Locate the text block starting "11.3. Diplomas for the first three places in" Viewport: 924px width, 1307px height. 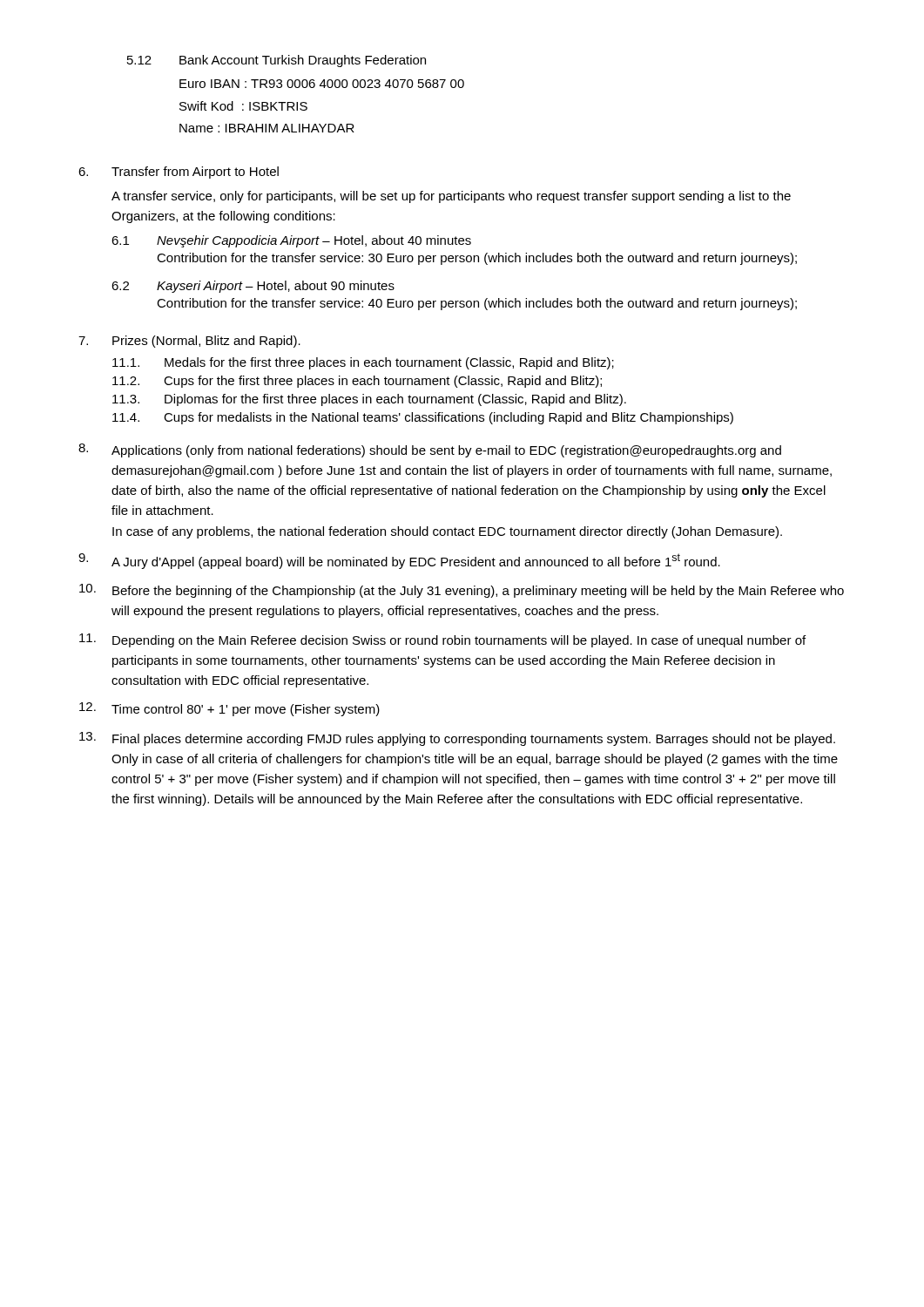369,398
